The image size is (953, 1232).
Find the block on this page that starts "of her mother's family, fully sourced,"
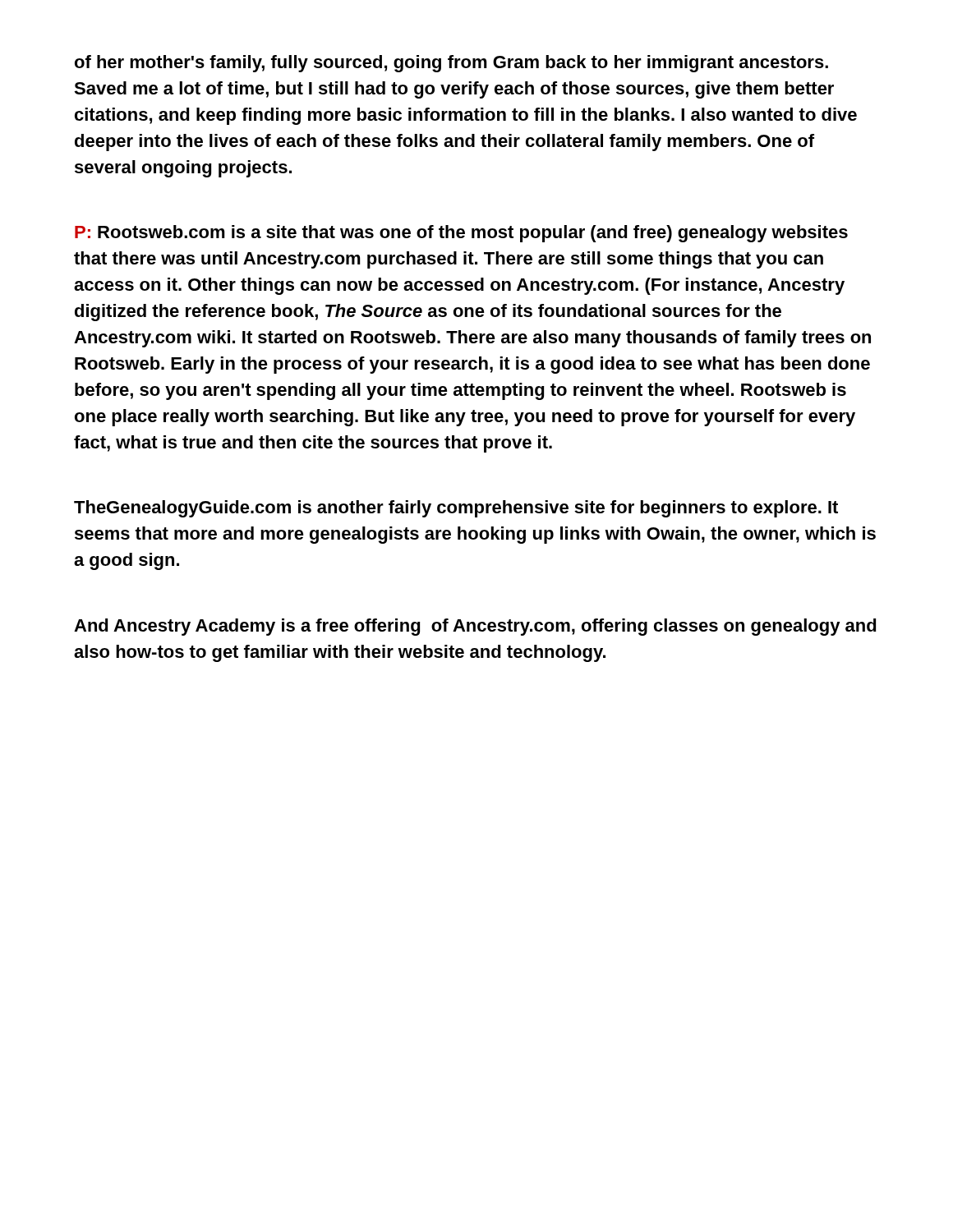(466, 114)
